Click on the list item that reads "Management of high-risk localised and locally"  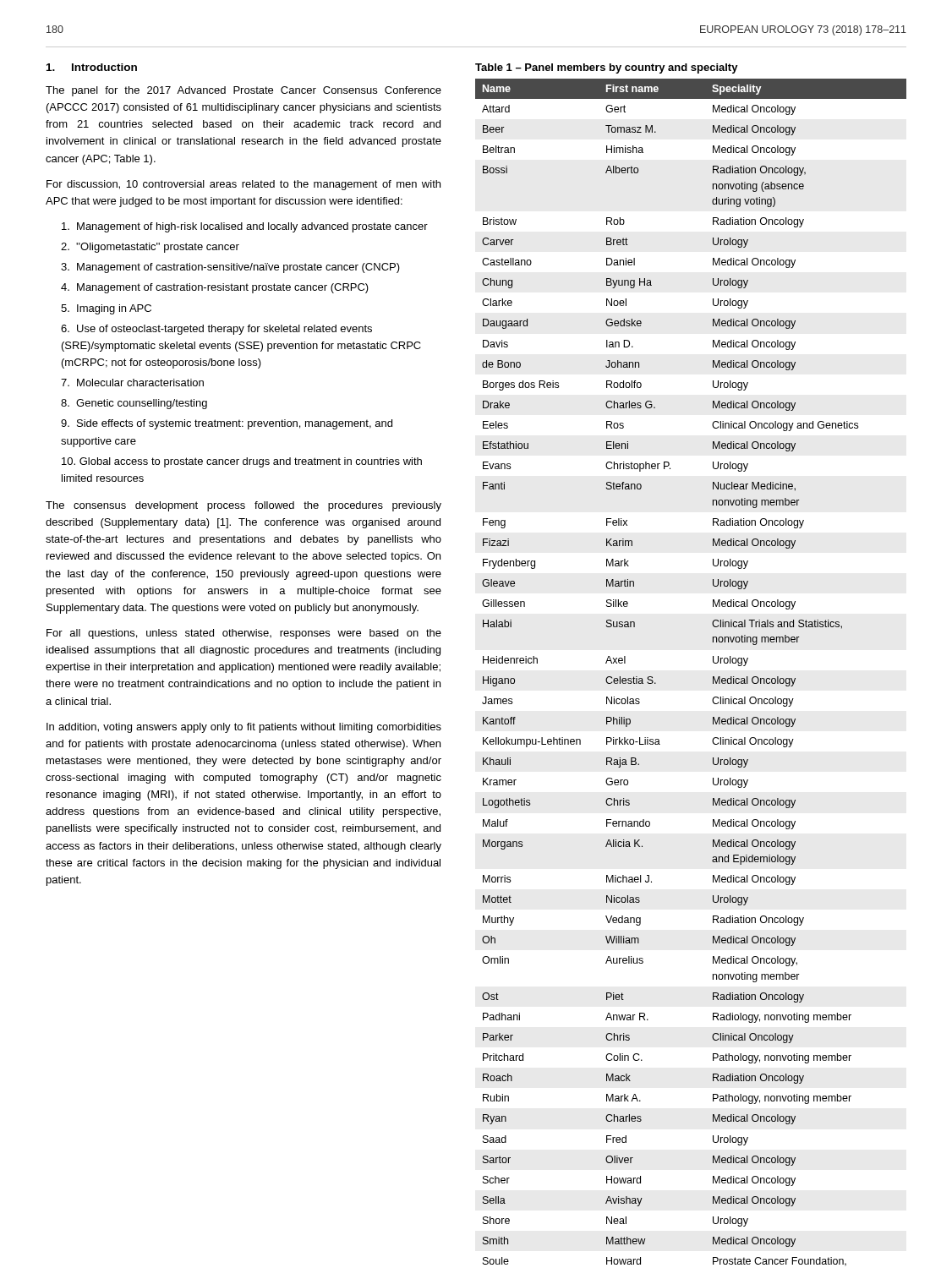244,226
